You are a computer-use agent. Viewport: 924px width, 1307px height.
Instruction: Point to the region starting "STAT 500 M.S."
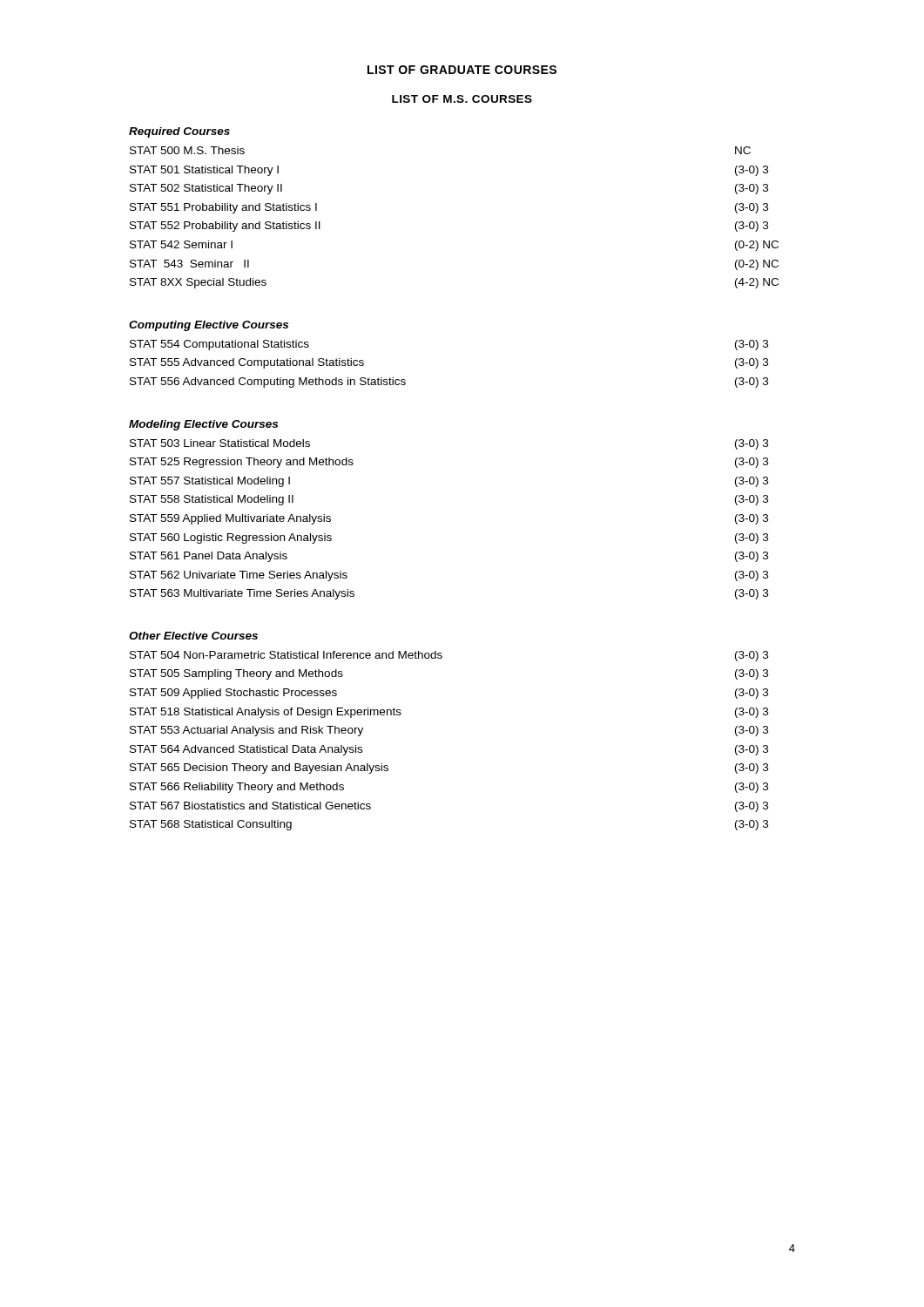click(189, 151)
